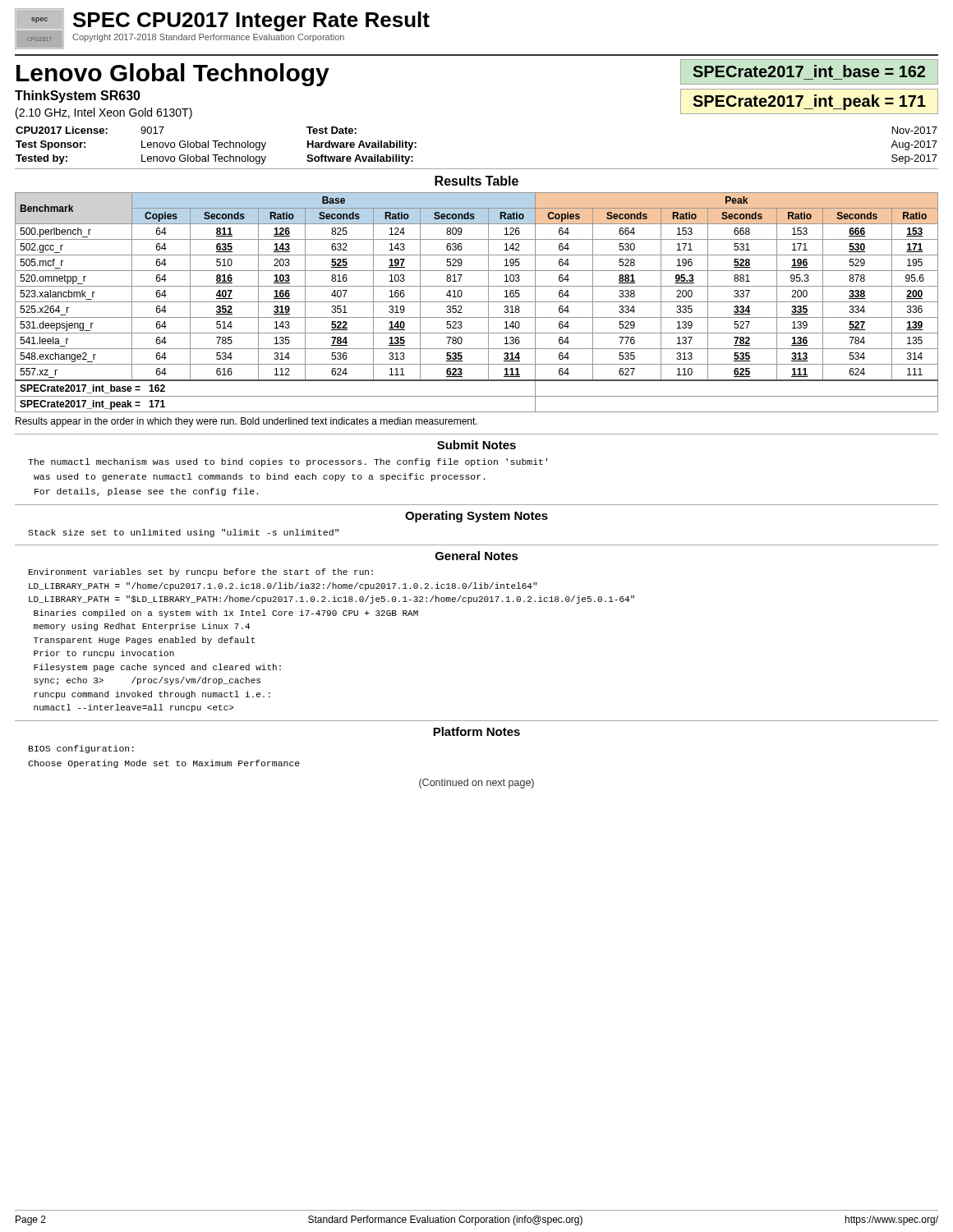The image size is (953, 1232).
Task: Where does it say "General Notes"?
Action: (476, 556)
